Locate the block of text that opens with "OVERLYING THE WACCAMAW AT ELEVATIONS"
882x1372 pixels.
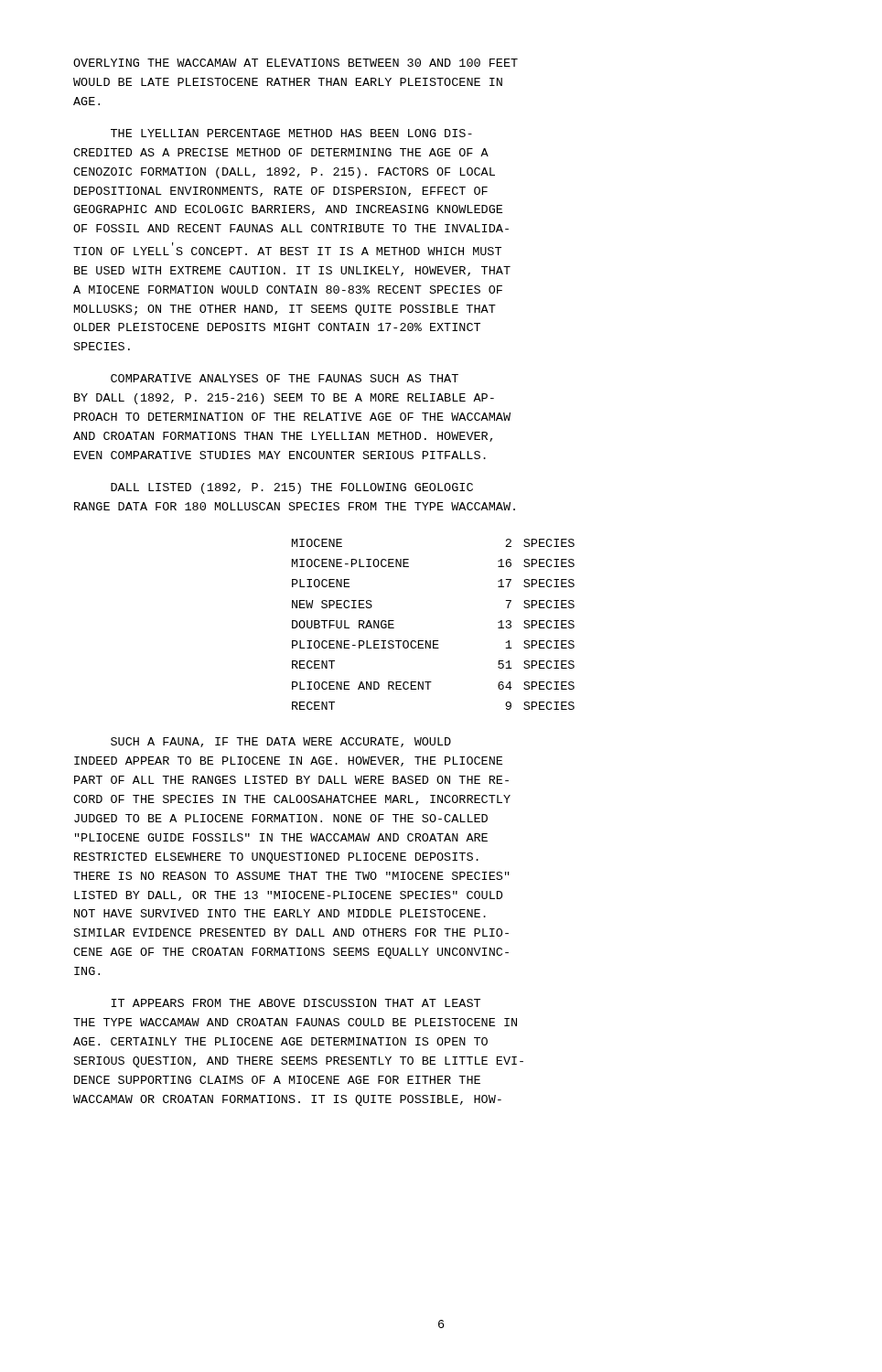click(x=296, y=83)
